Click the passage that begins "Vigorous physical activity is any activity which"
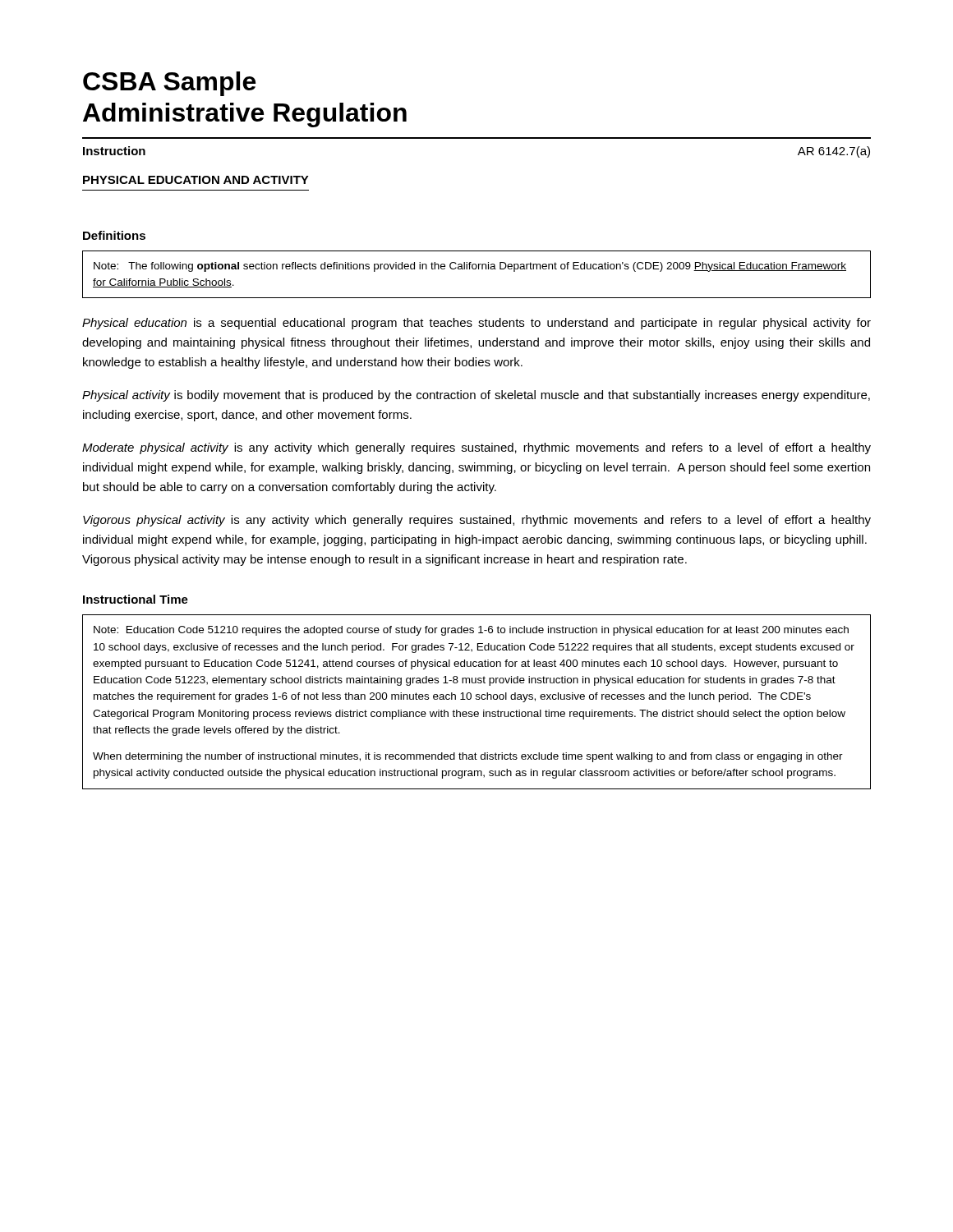This screenshot has width=953, height=1232. pyautogui.click(x=476, y=539)
